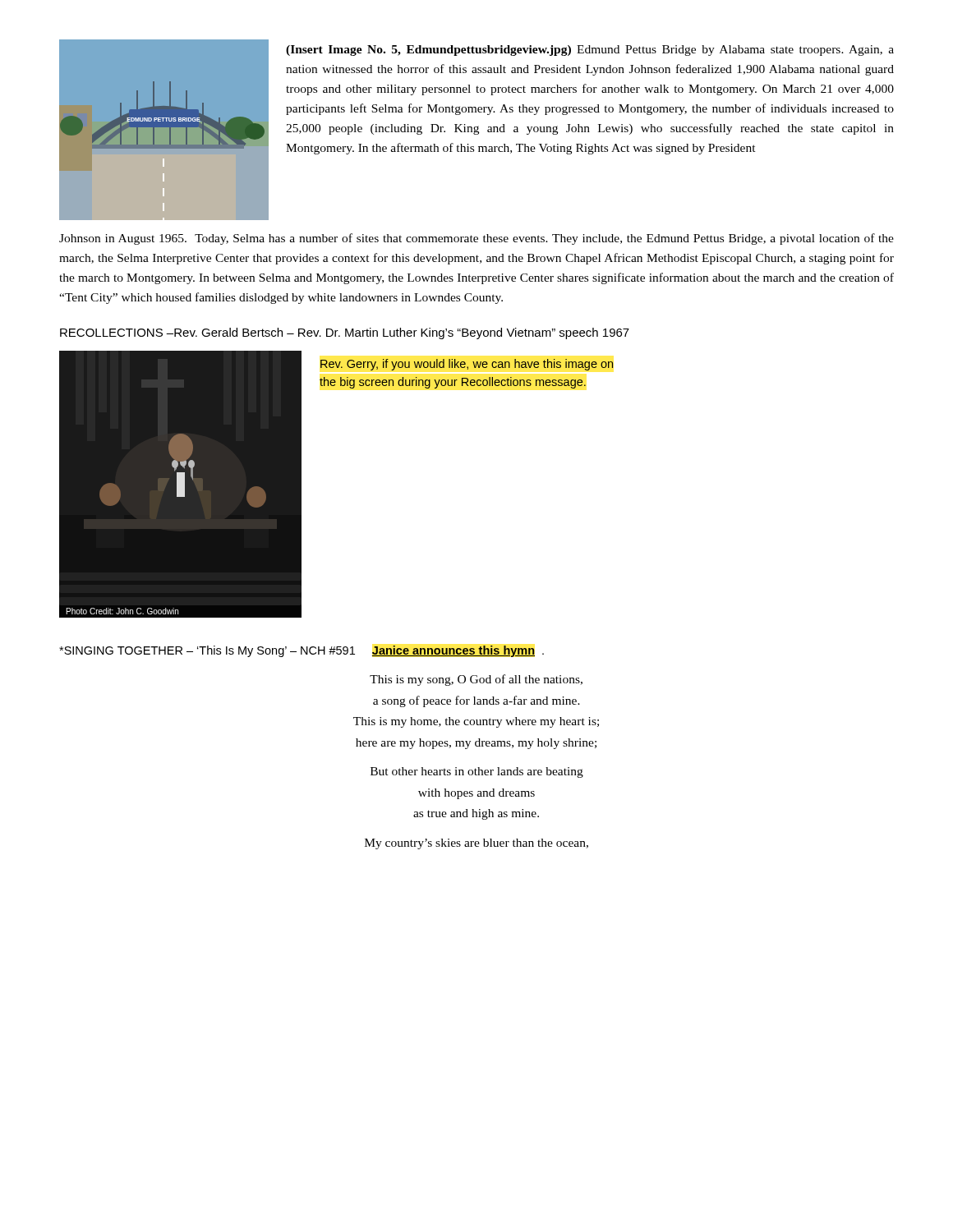Point to the text starting "SINGING TOGETHER – ‘This Is My Song’ –"
This screenshot has width=953, height=1232.
click(x=476, y=651)
